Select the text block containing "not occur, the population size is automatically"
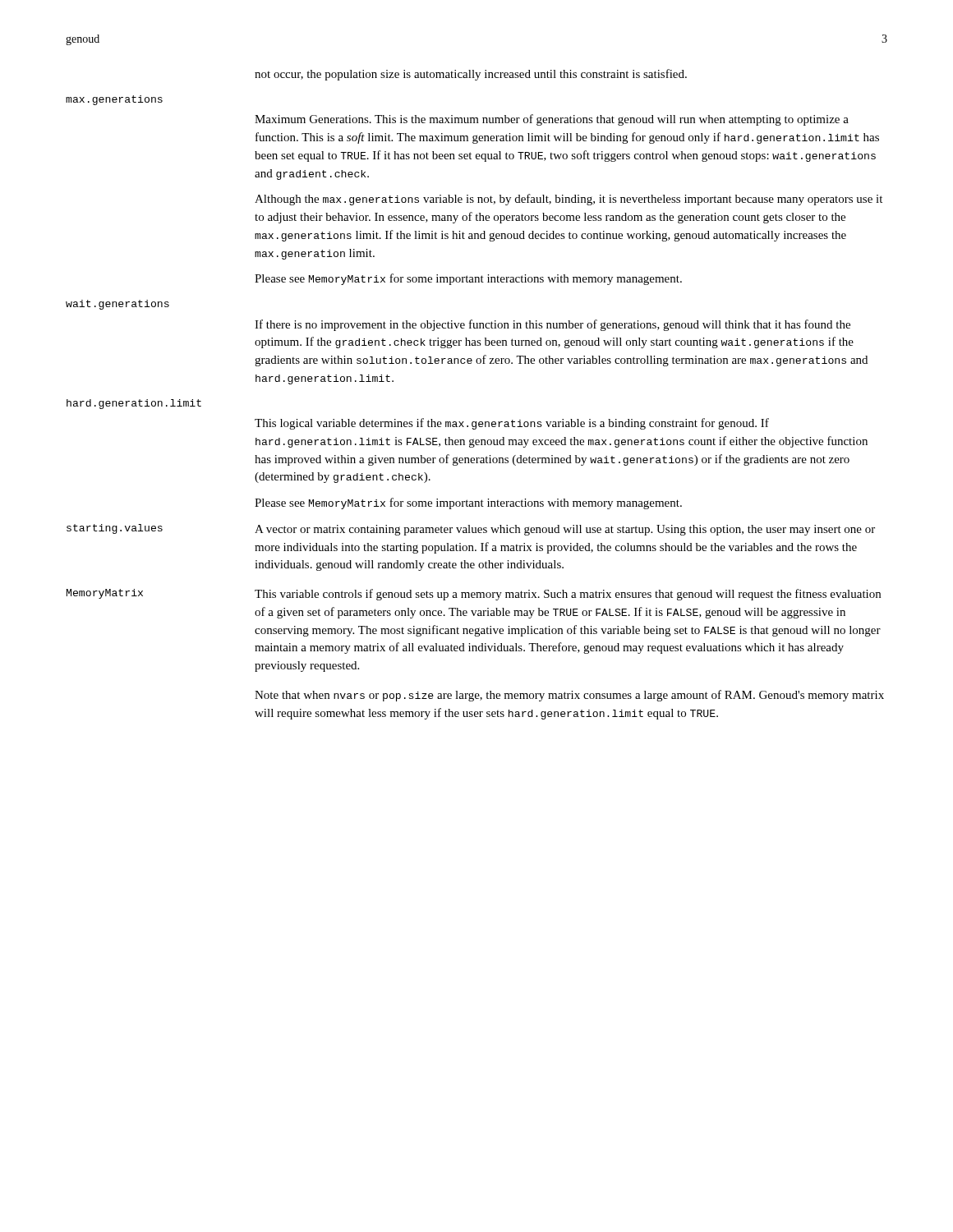This screenshot has height=1232, width=953. pyautogui.click(x=571, y=75)
